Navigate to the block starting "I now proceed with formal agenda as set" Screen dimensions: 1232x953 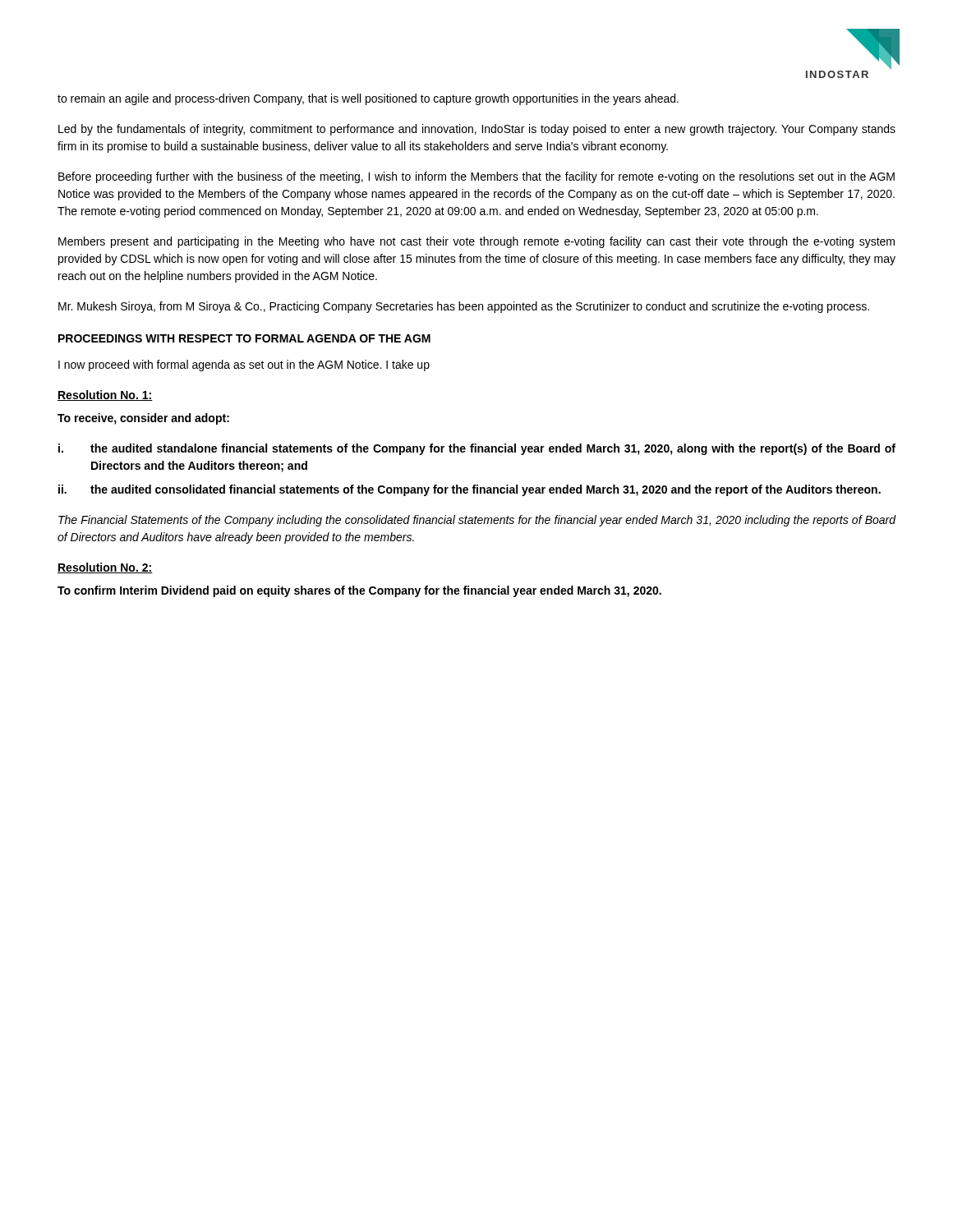(x=244, y=365)
